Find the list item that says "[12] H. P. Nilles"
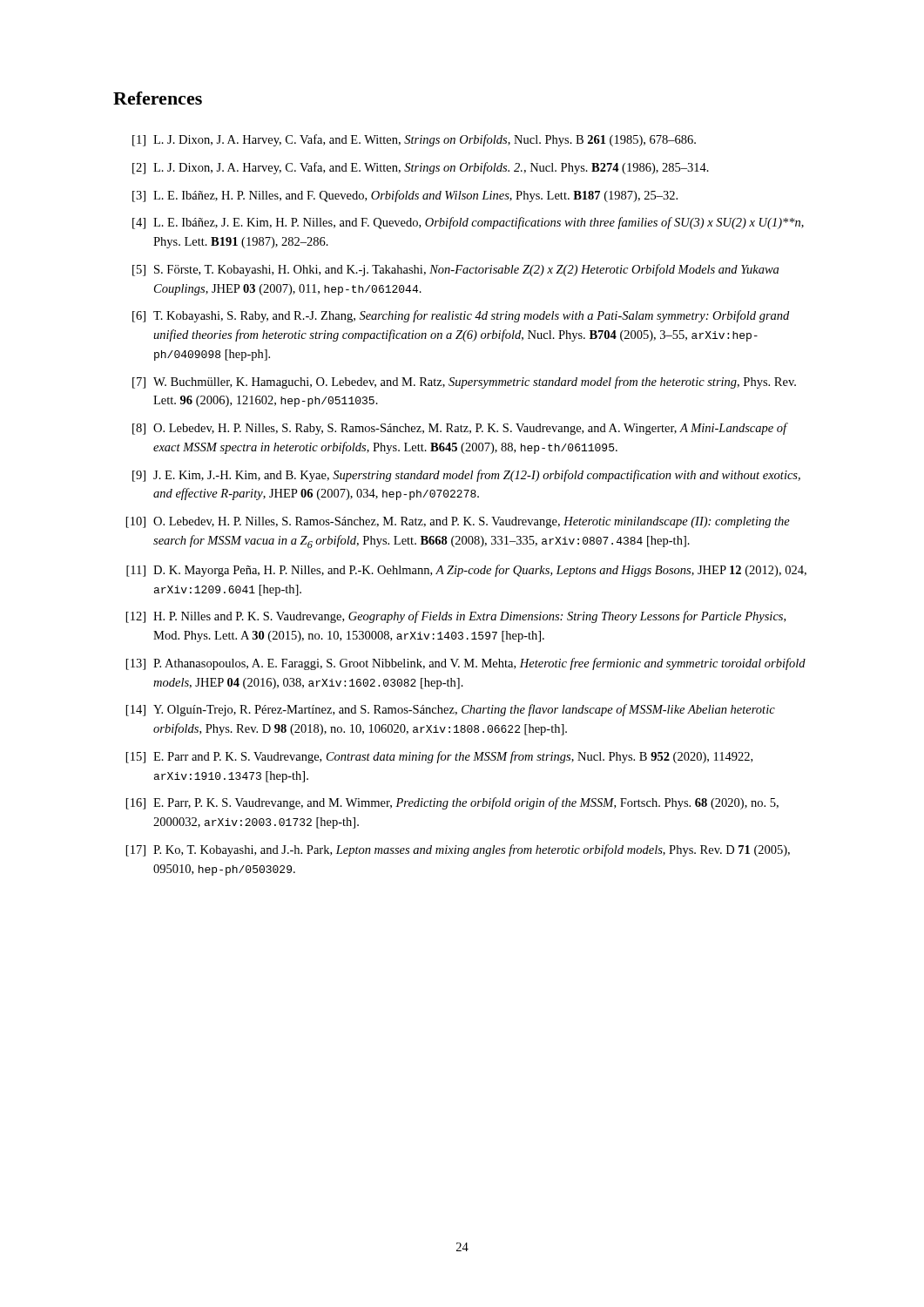Screen dimensions: 1307x924 (462, 626)
